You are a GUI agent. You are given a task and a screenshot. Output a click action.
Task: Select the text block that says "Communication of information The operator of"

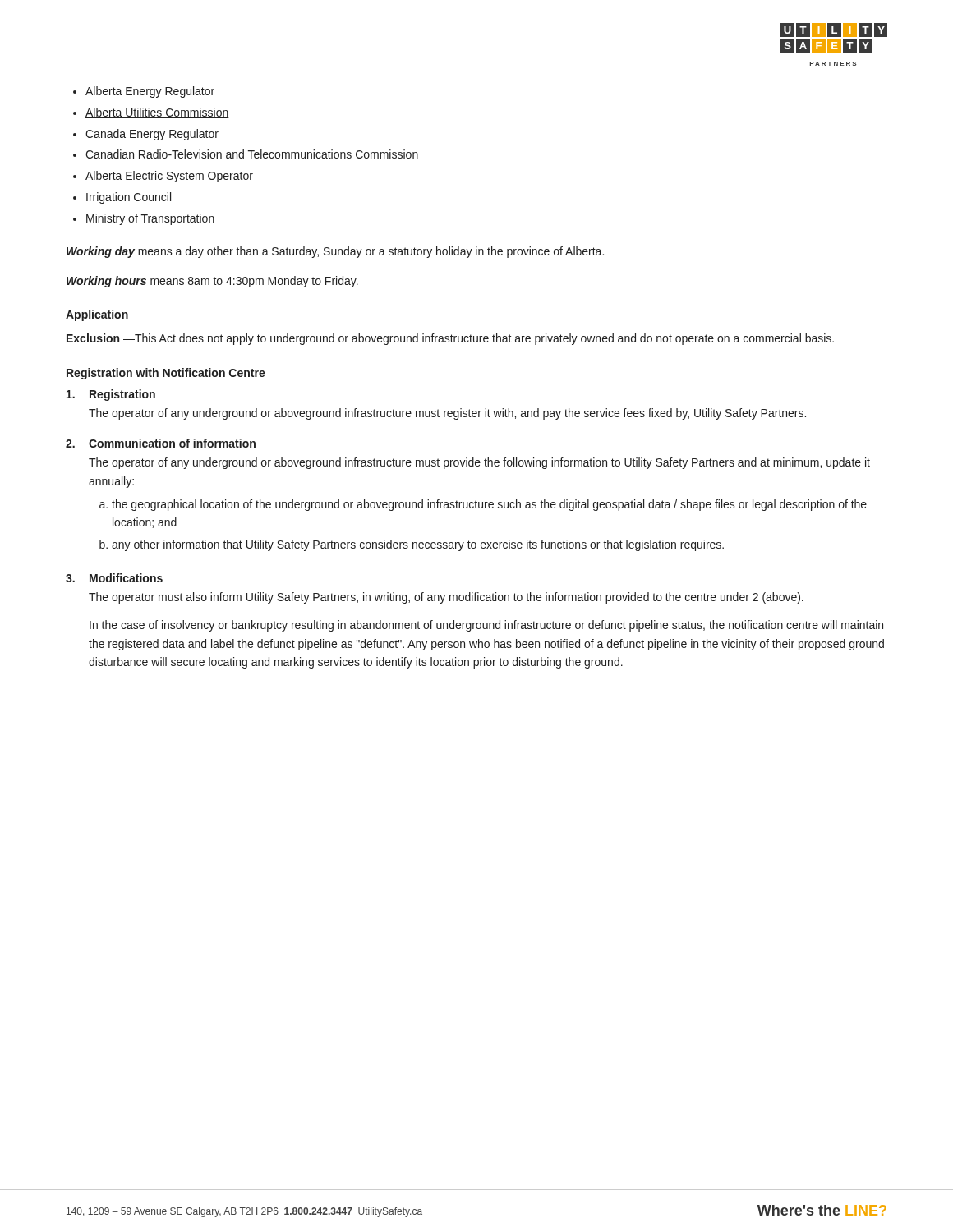[x=476, y=497]
